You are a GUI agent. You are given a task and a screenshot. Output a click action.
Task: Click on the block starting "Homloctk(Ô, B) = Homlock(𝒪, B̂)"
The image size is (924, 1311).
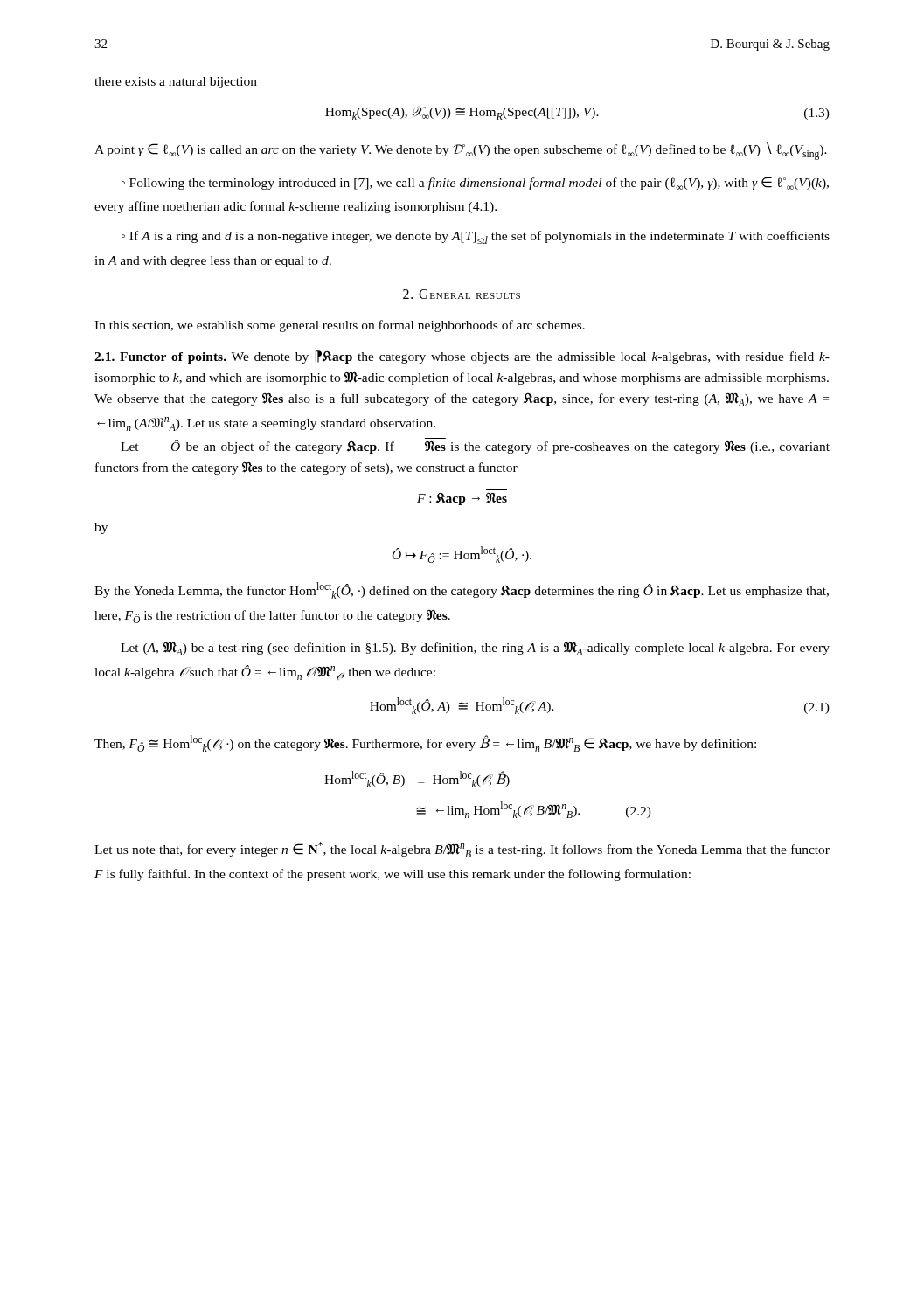tap(488, 796)
